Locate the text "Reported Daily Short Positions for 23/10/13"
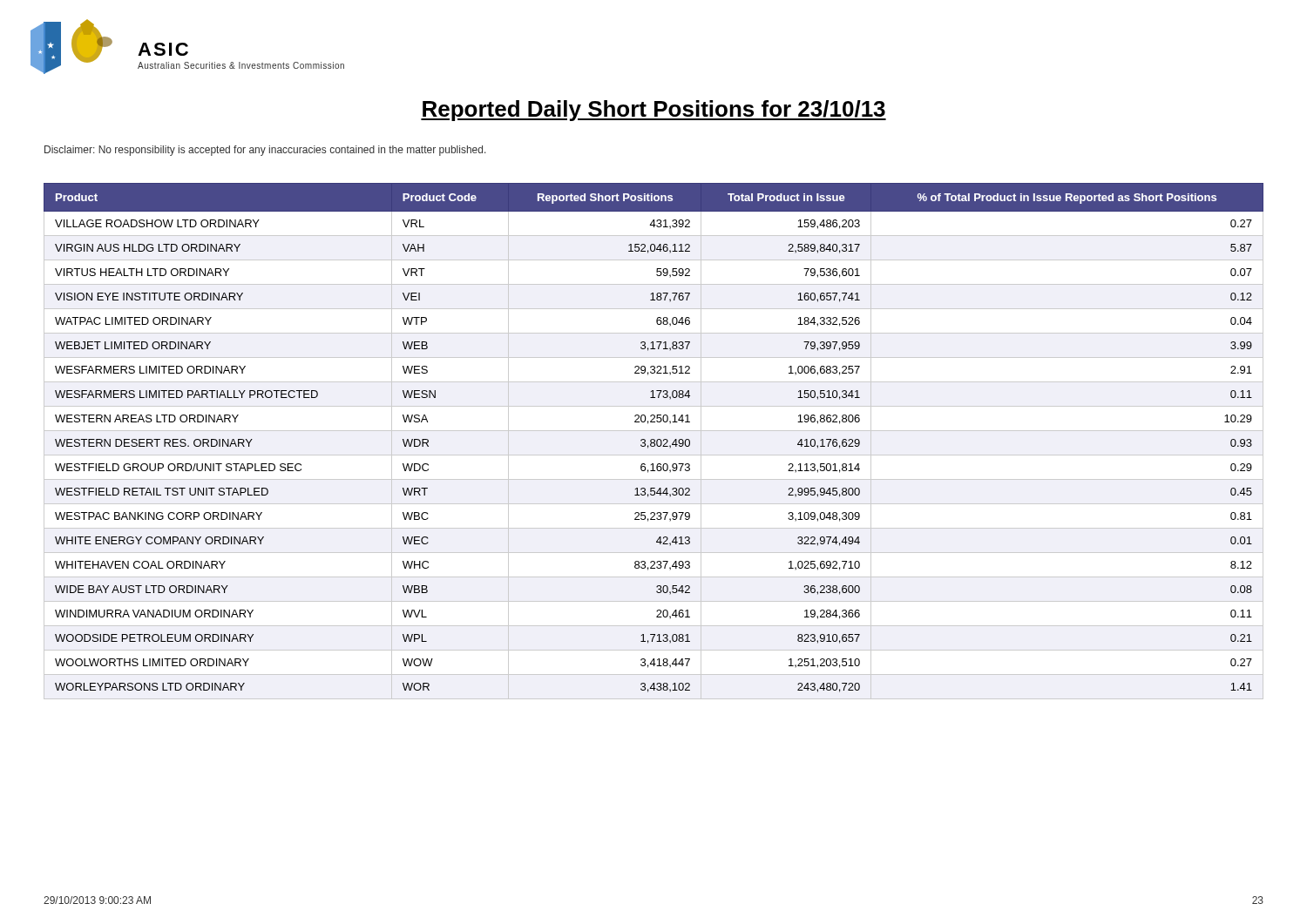This screenshot has height=924, width=1307. click(654, 109)
